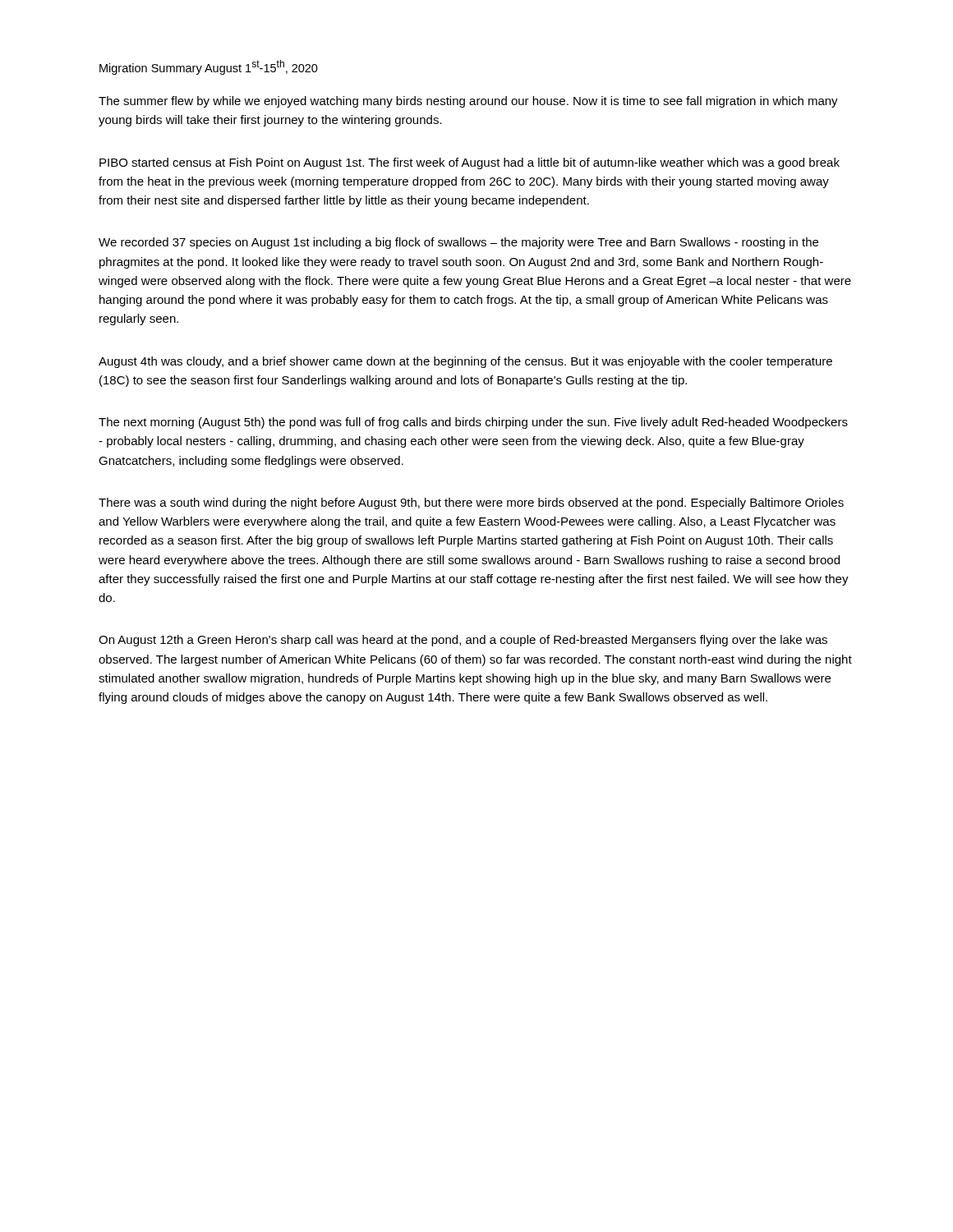Locate the block of text that opens with "August 4th was"
This screenshot has height=1232, width=953.
tap(466, 370)
